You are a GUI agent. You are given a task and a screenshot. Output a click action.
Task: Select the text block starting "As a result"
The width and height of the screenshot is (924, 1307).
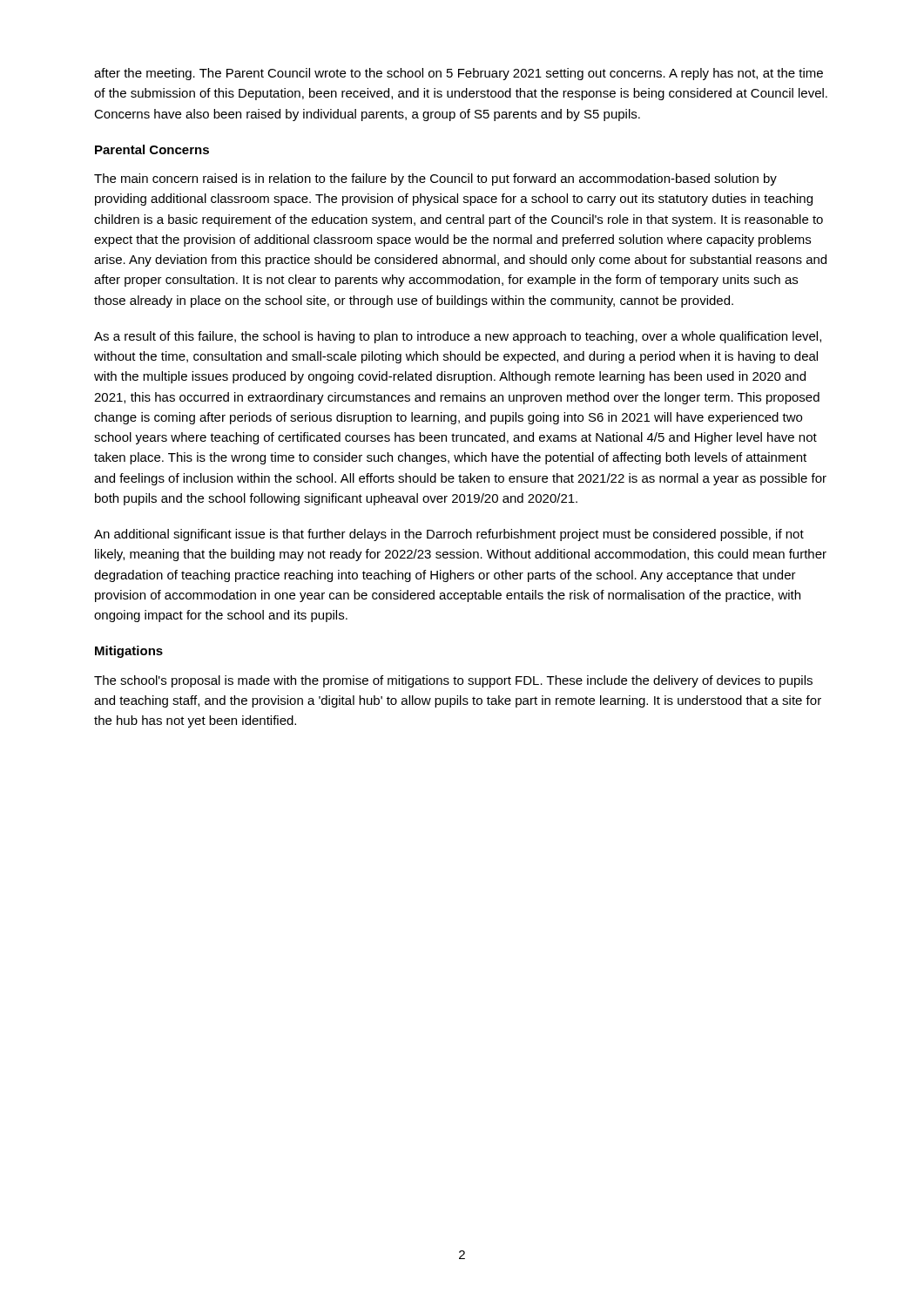(460, 417)
